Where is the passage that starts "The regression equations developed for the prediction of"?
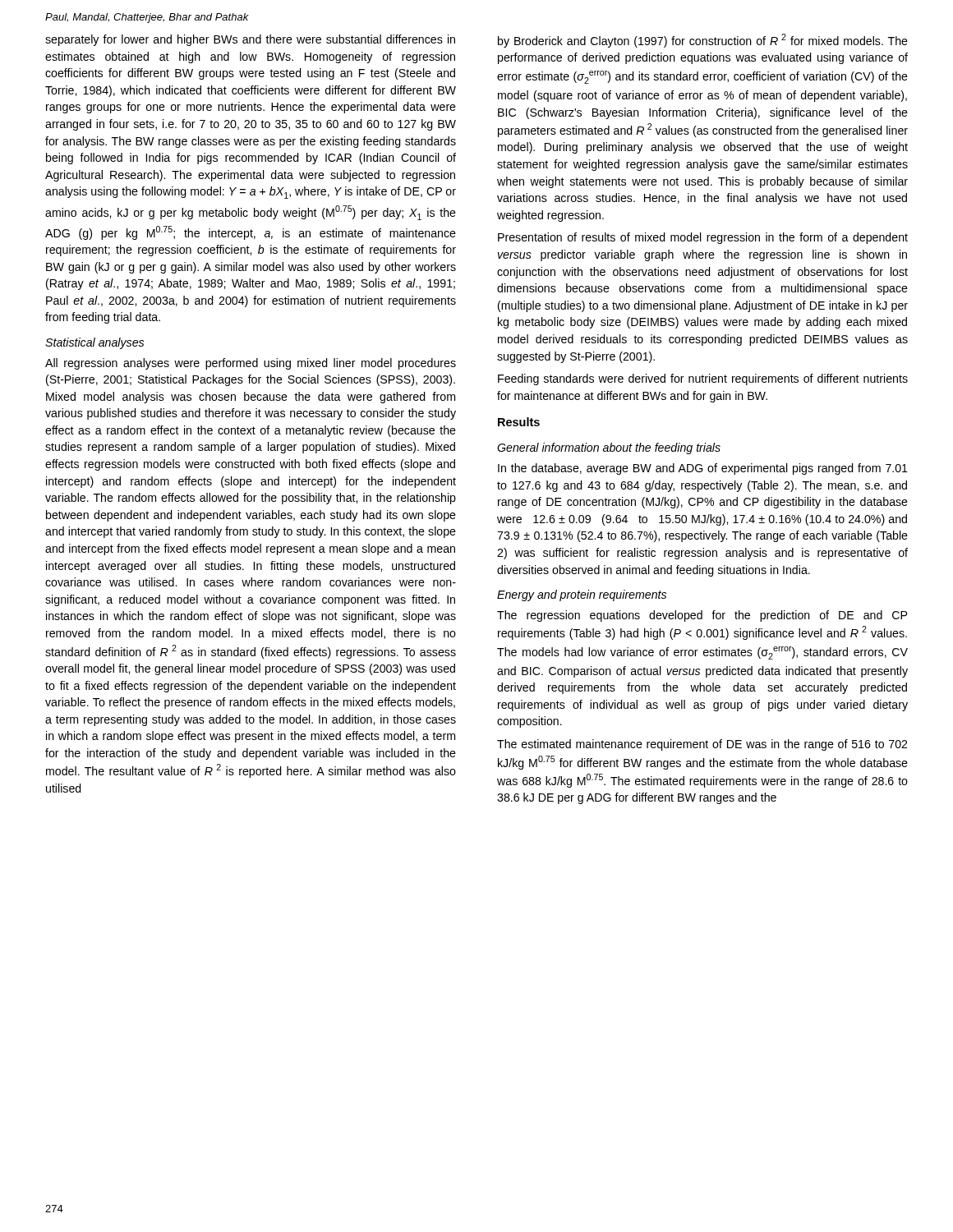Viewport: 953px width, 1232px height. pyautogui.click(x=702, y=707)
